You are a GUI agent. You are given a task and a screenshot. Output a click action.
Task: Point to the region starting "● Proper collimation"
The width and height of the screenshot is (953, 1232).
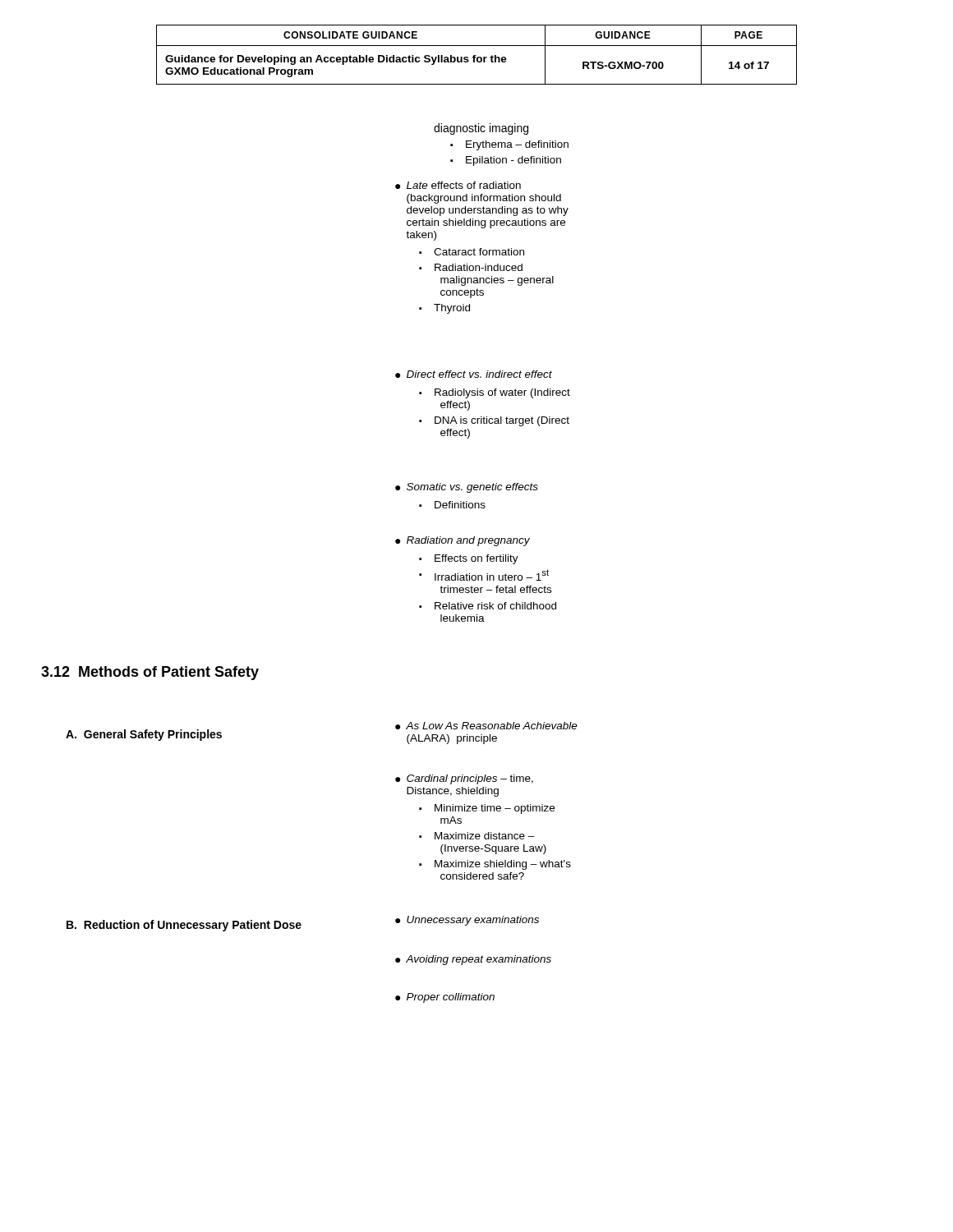click(x=445, y=998)
